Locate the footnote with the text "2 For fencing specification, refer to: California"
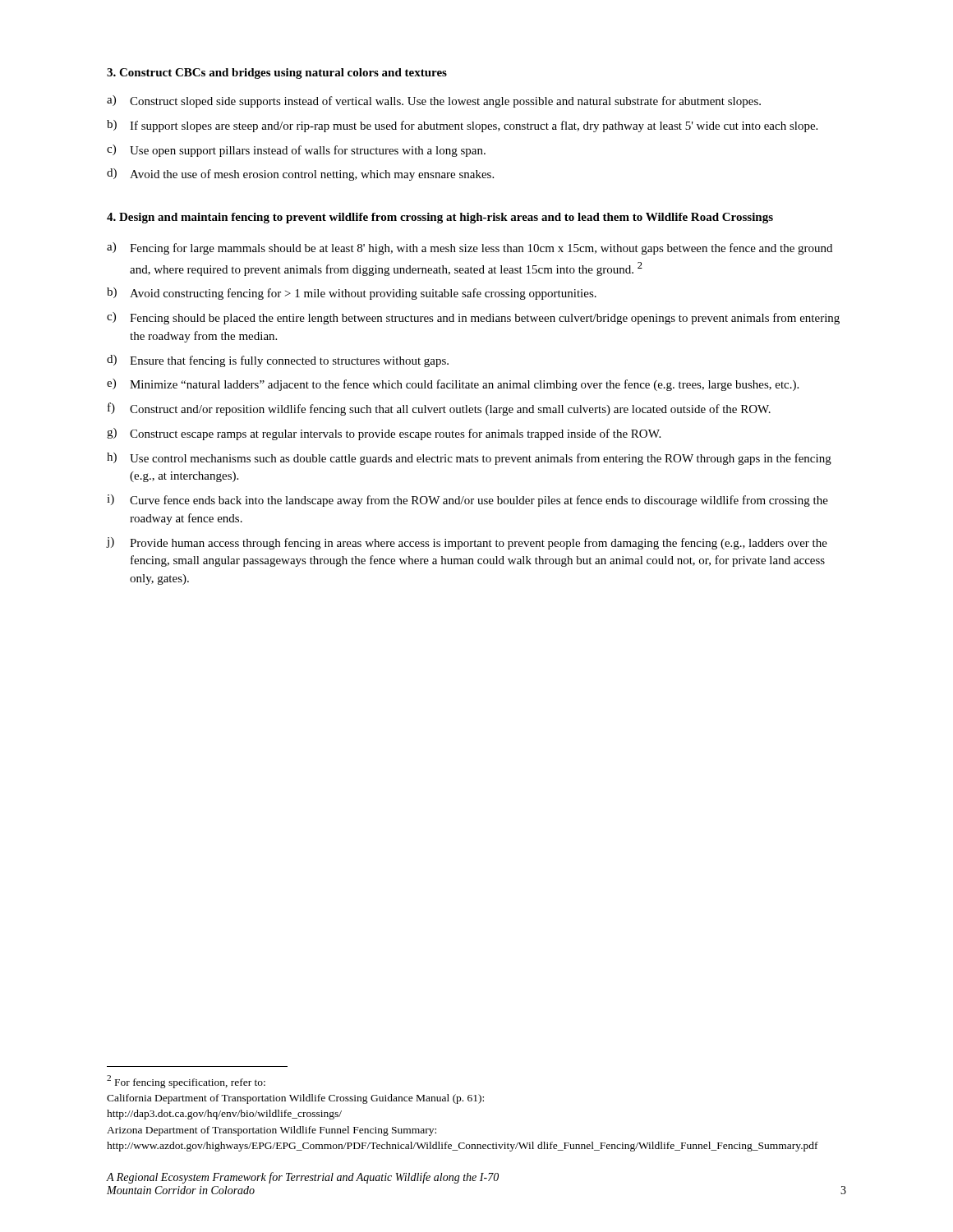The width and height of the screenshot is (953, 1232). [476, 1110]
